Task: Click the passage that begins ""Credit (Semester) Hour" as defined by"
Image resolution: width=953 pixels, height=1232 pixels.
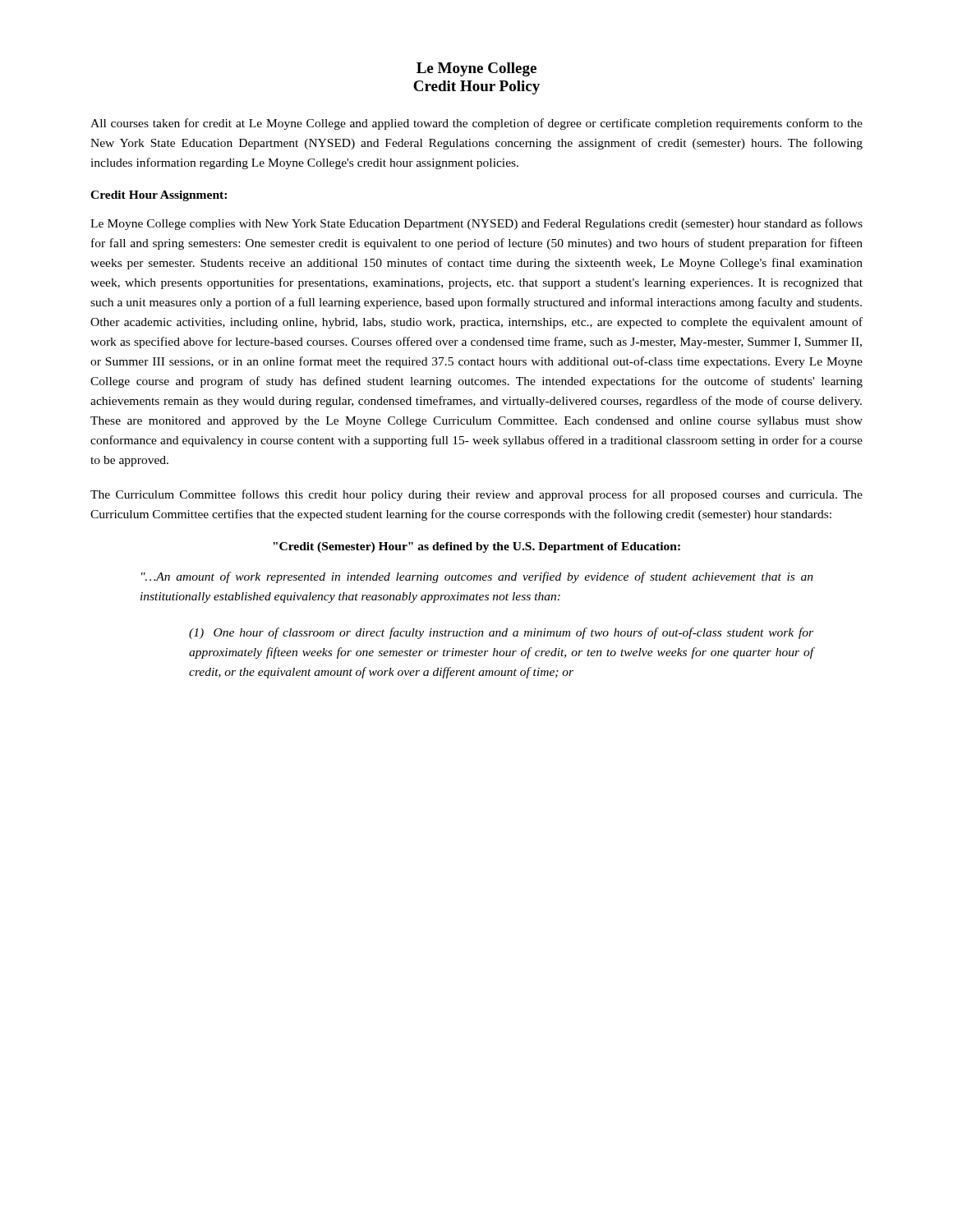Action: coord(476,546)
